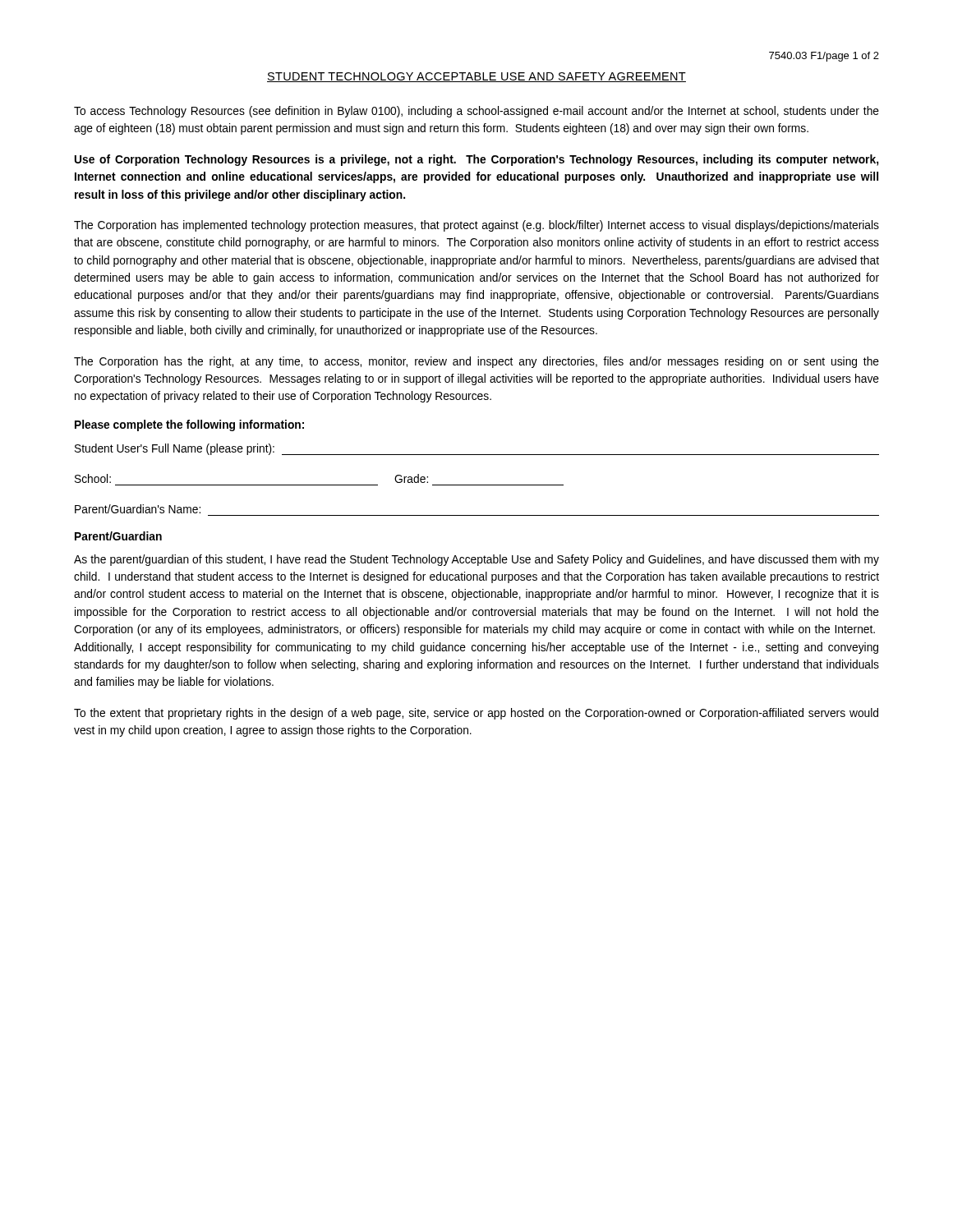Viewport: 953px width, 1232px height.
Task: Locate the text block that says "To access Technology Resources (see definition in"
Action: tap(476, 120)
